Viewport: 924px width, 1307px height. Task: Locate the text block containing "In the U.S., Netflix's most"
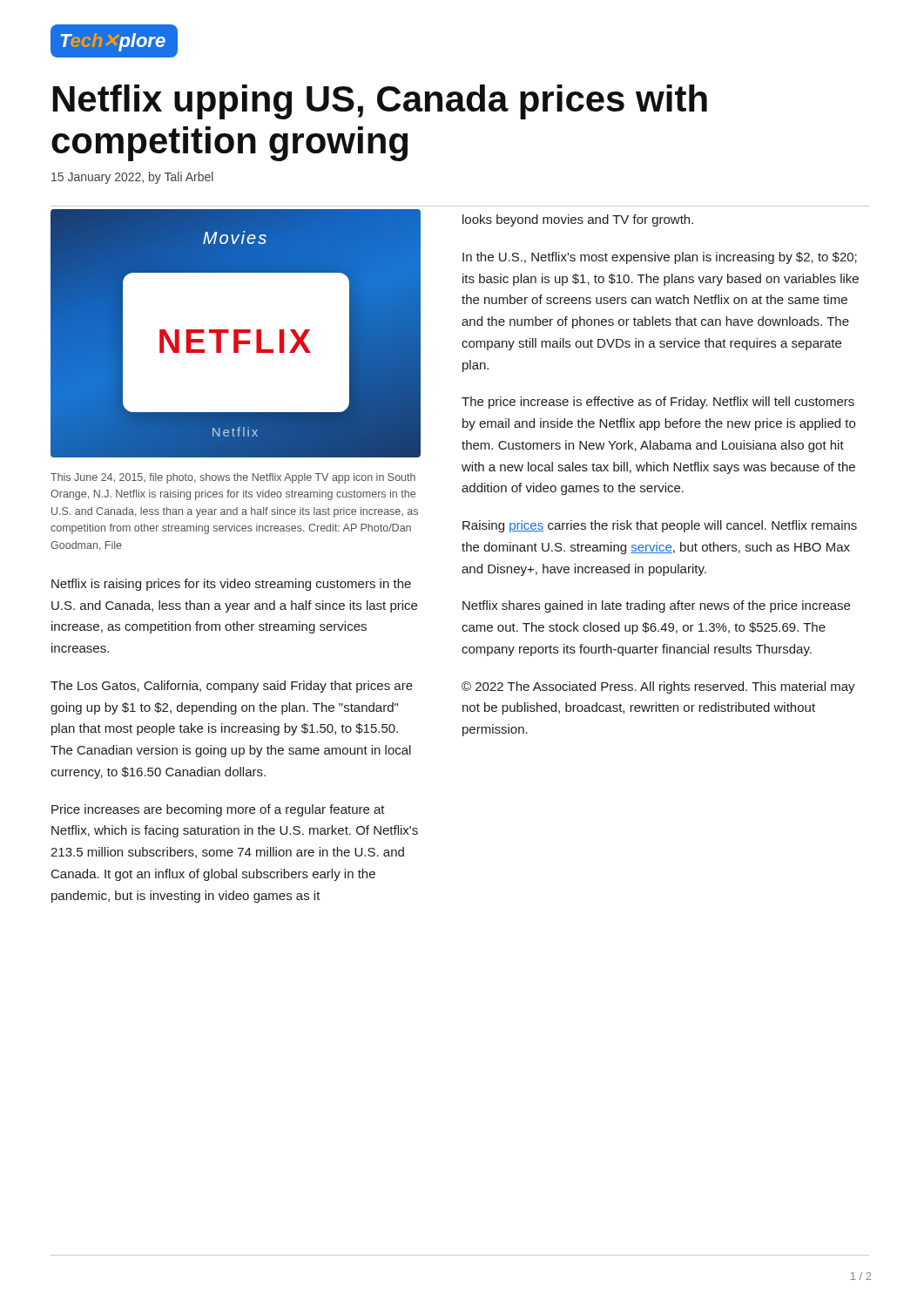click(x=666, y=311)
